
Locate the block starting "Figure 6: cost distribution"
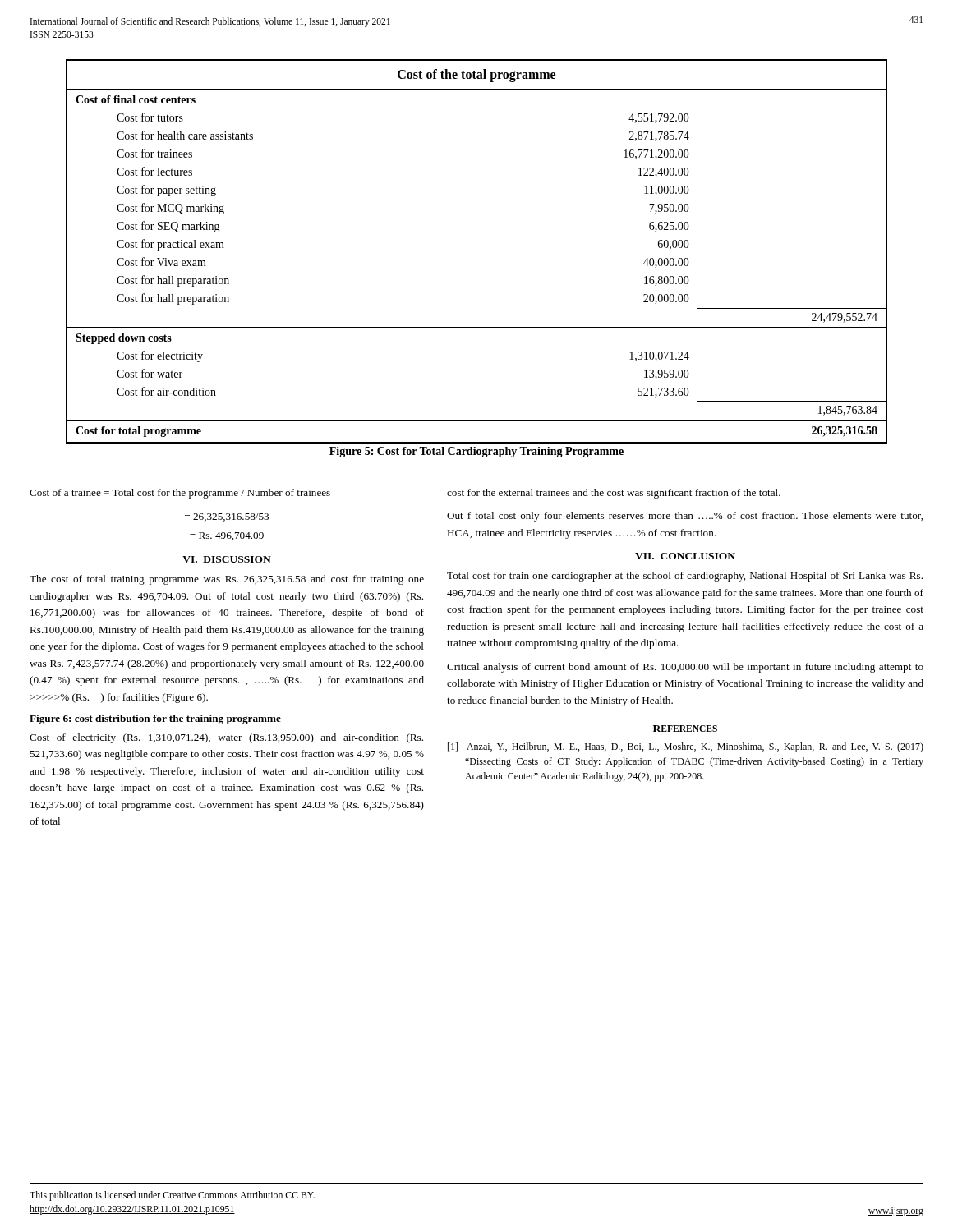click(155, 718)
